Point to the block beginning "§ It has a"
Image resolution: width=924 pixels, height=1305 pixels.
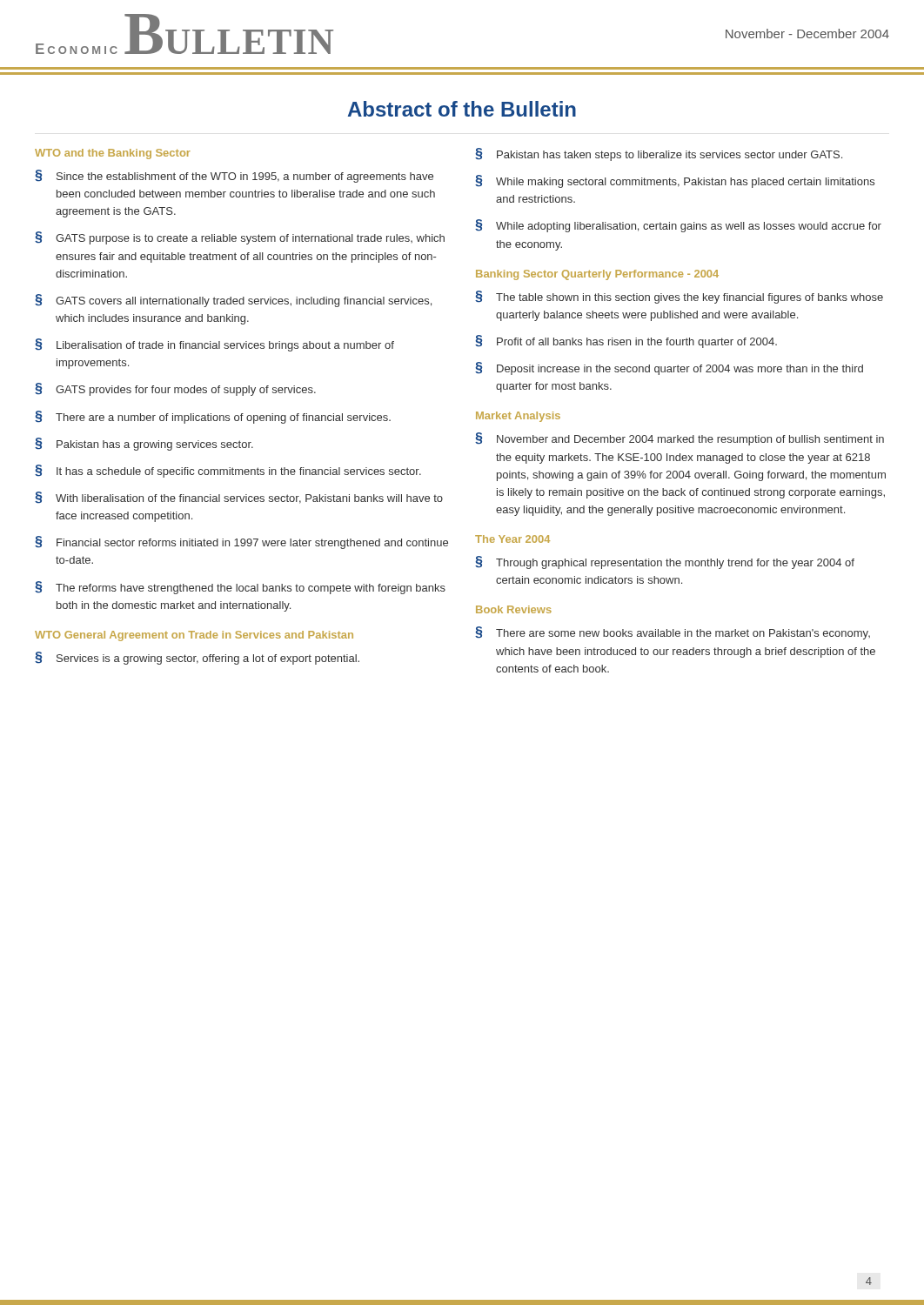click(x=228, y=471)
